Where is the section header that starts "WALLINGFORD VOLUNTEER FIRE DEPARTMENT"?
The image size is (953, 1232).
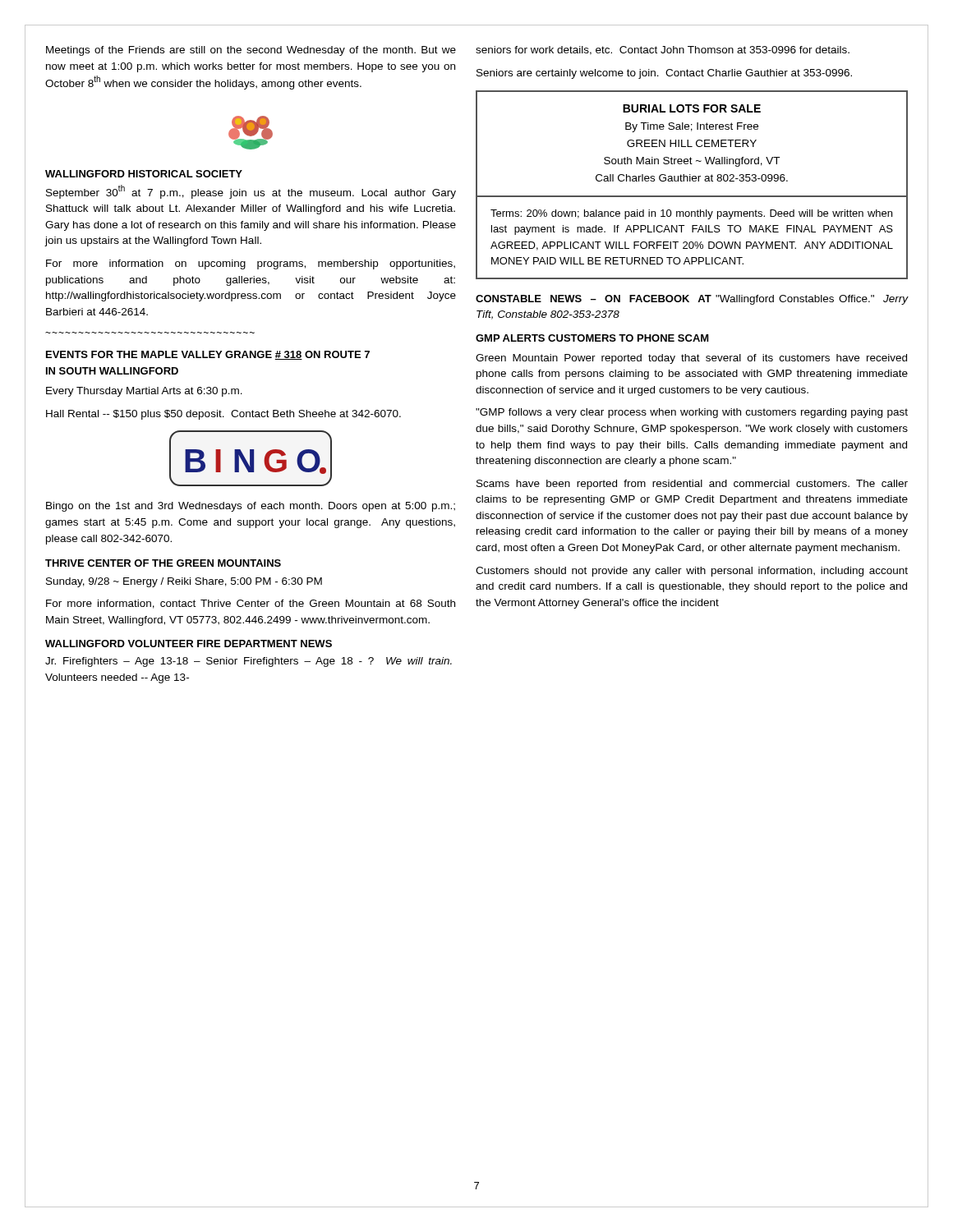point(251,644)
